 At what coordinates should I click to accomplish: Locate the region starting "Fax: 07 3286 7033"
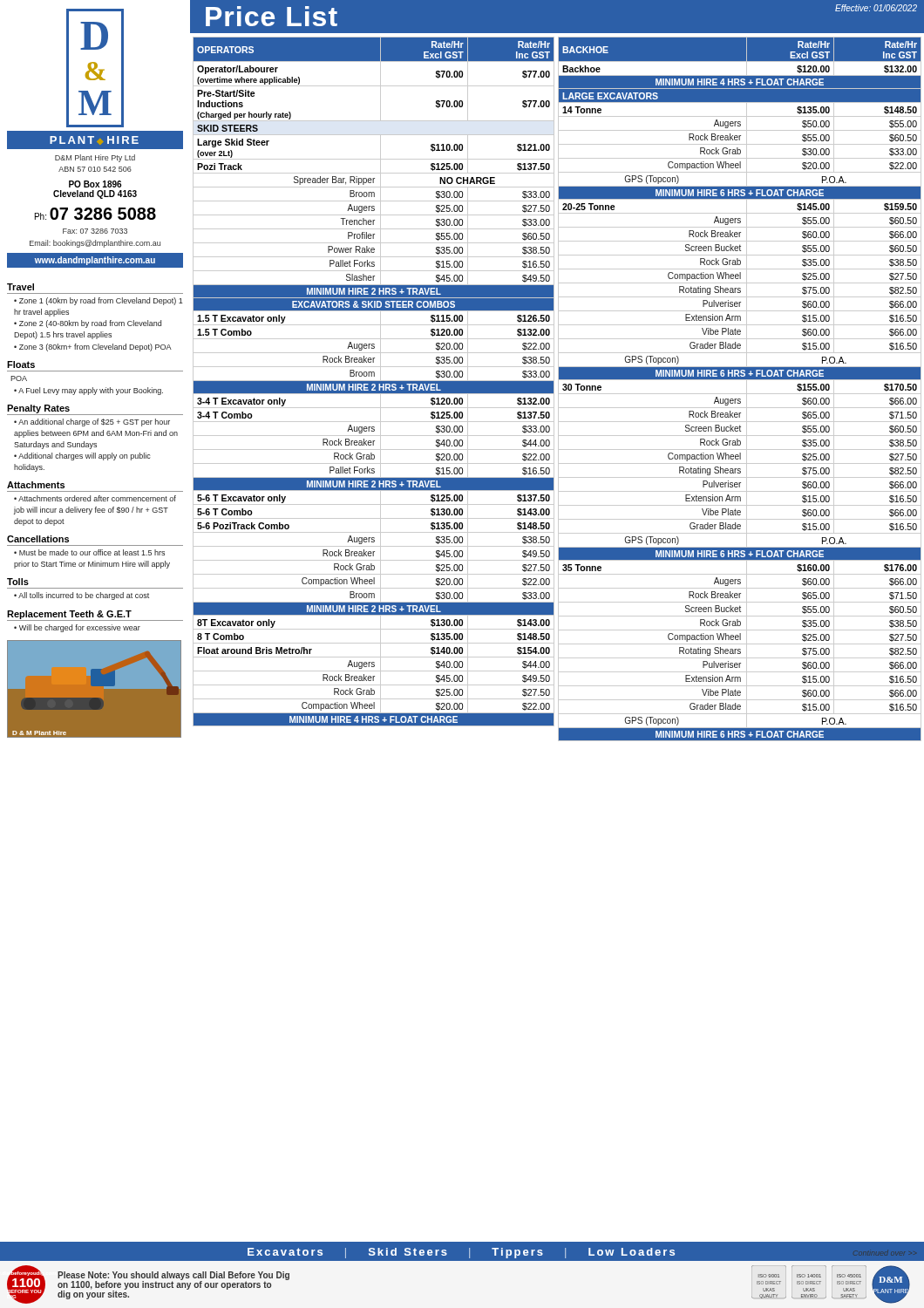click(x=95, y=237)
